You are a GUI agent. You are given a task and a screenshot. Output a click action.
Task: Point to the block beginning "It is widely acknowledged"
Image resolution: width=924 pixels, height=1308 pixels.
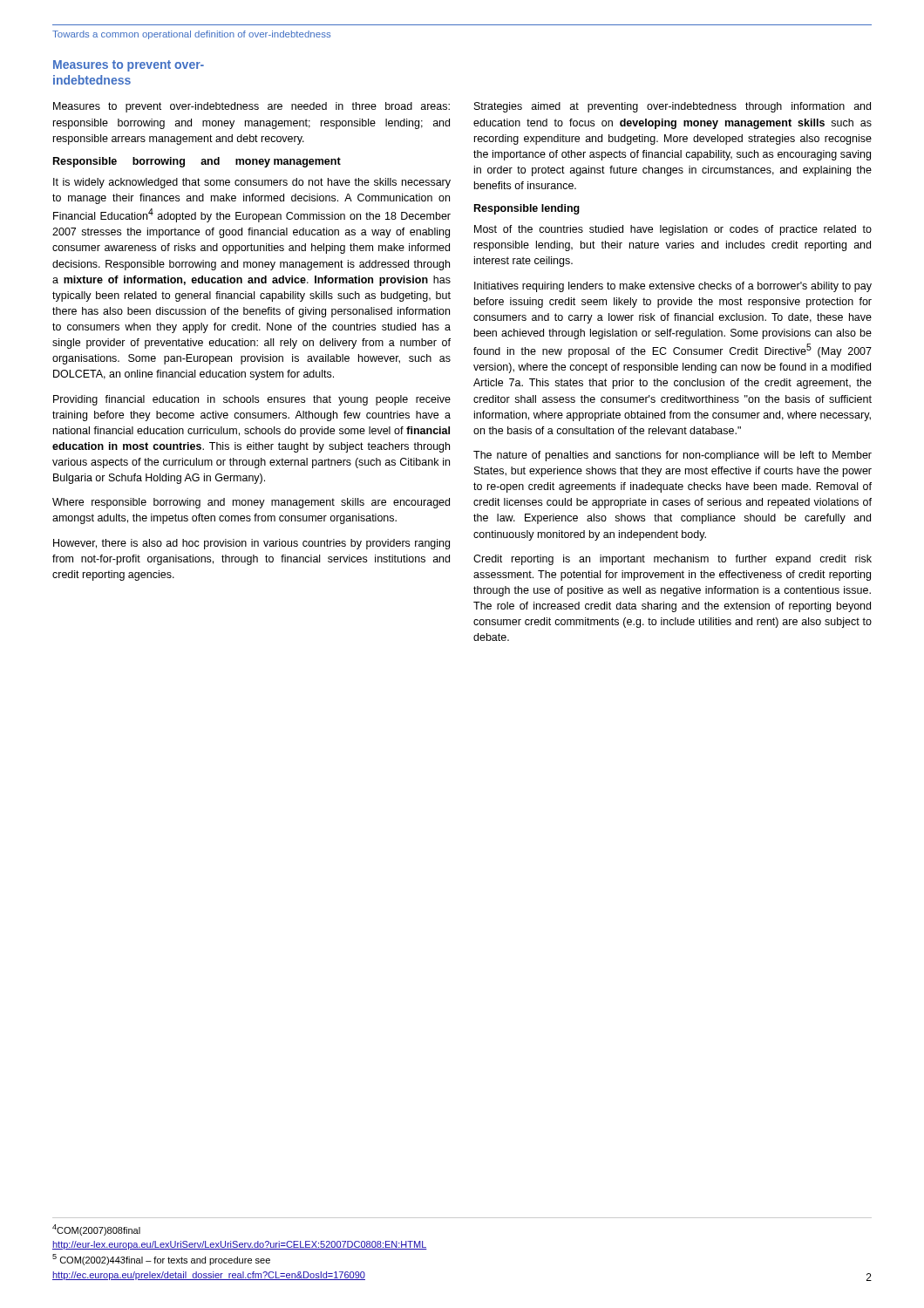click(251, 278)
